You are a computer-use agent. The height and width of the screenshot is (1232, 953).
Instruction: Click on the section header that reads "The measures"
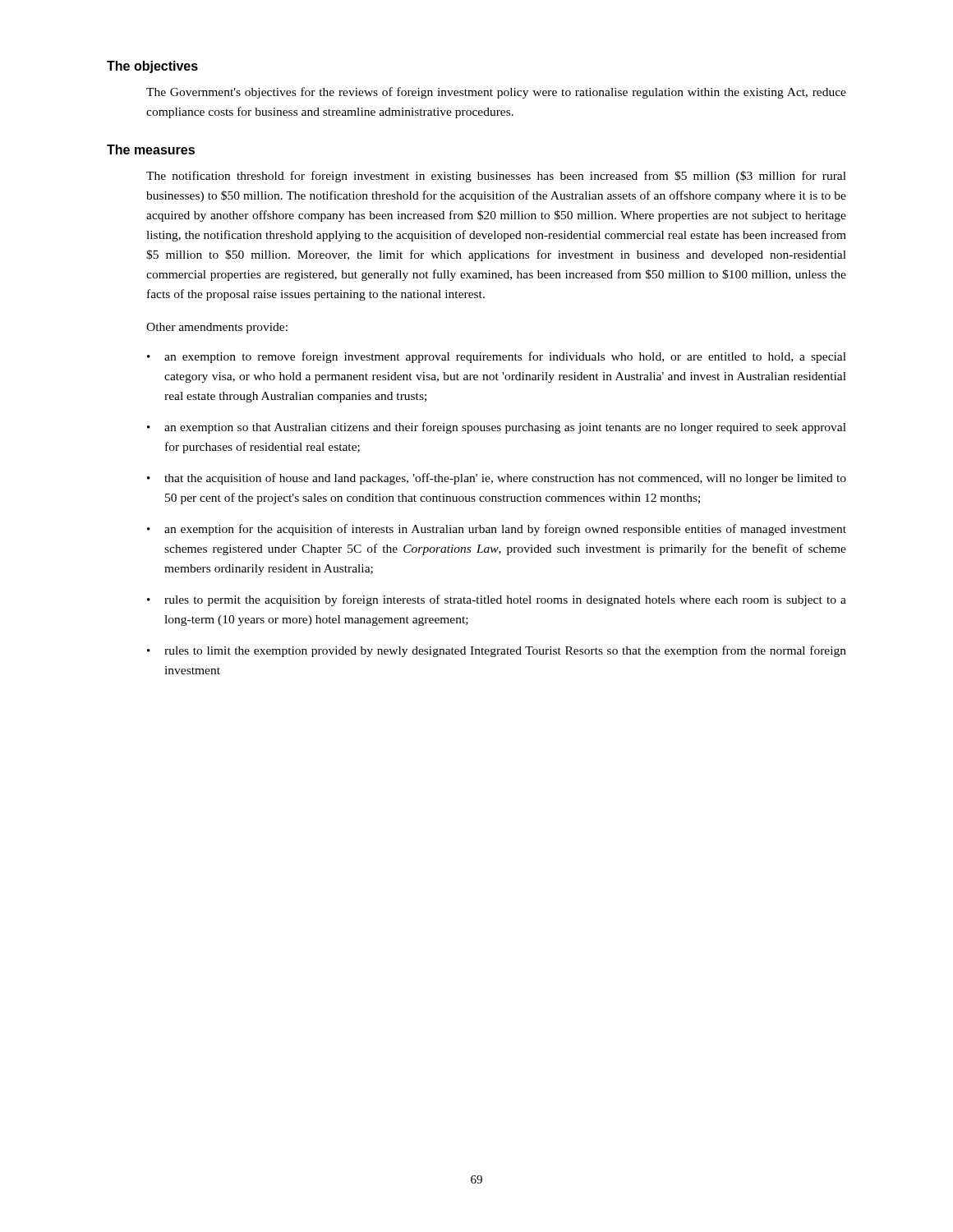(151, 150)
